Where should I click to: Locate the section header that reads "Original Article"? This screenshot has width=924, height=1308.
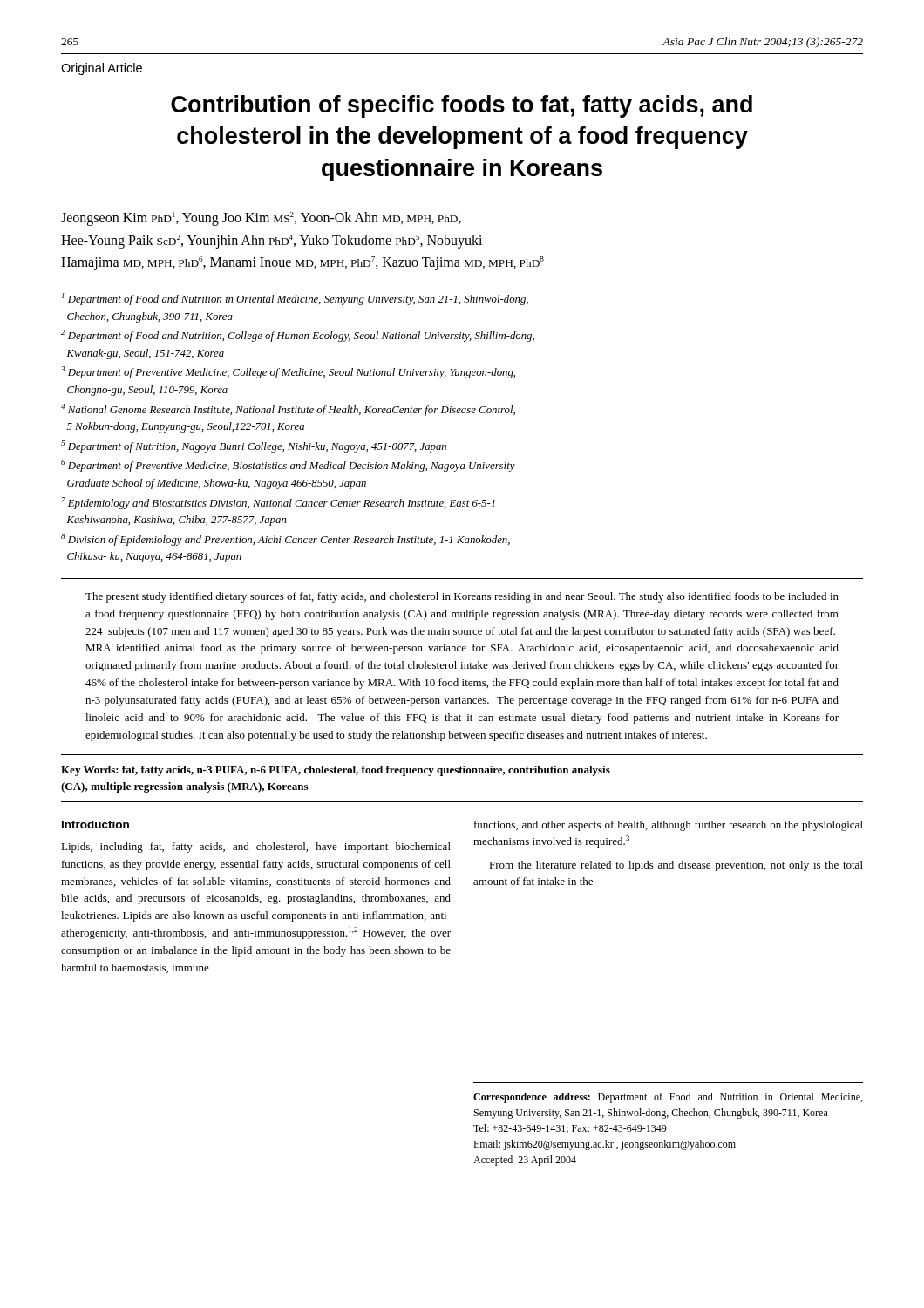point(102,68)
